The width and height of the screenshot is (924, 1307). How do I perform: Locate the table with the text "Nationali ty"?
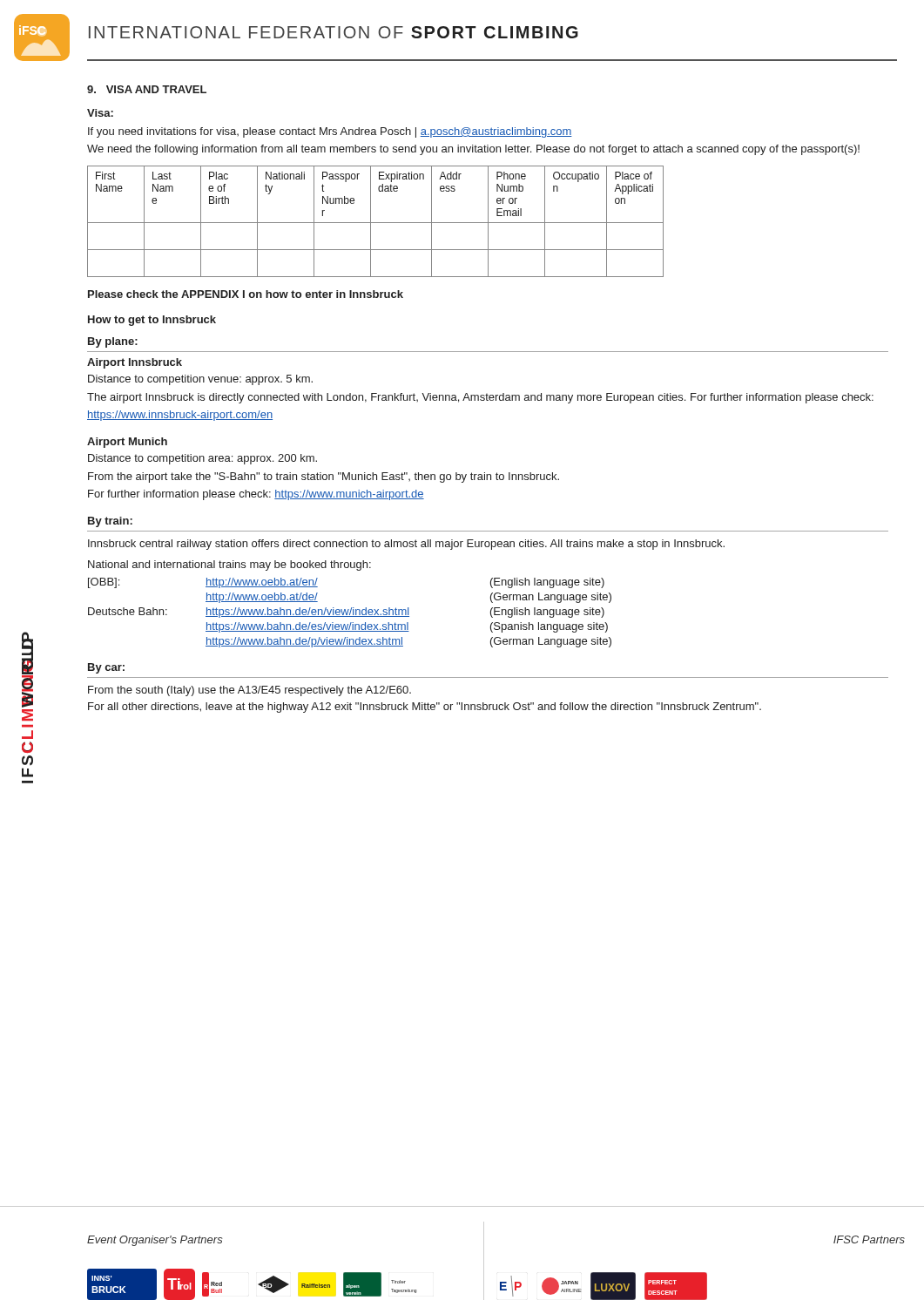[488, 221]
